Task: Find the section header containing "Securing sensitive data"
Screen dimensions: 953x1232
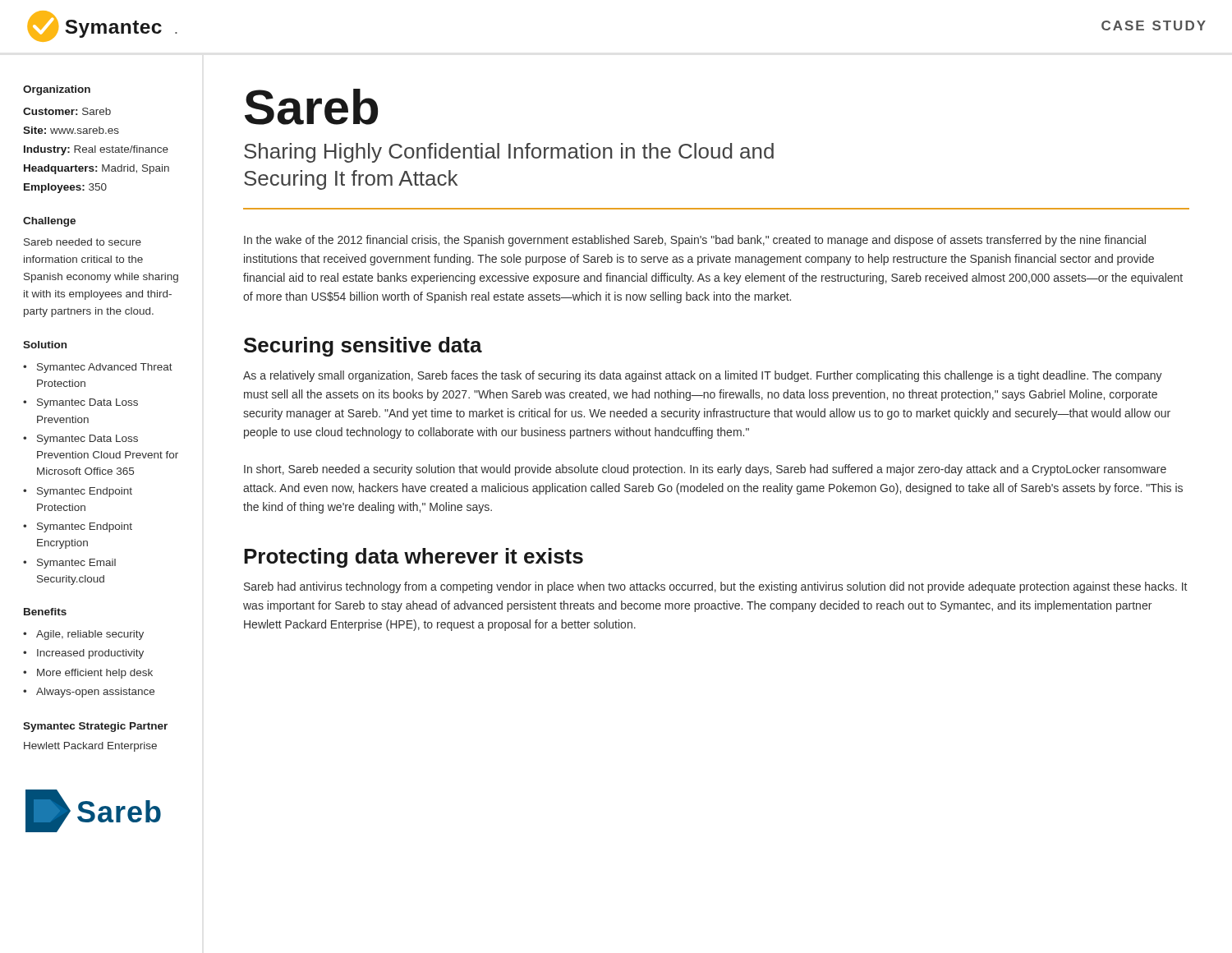Action: 362,345
